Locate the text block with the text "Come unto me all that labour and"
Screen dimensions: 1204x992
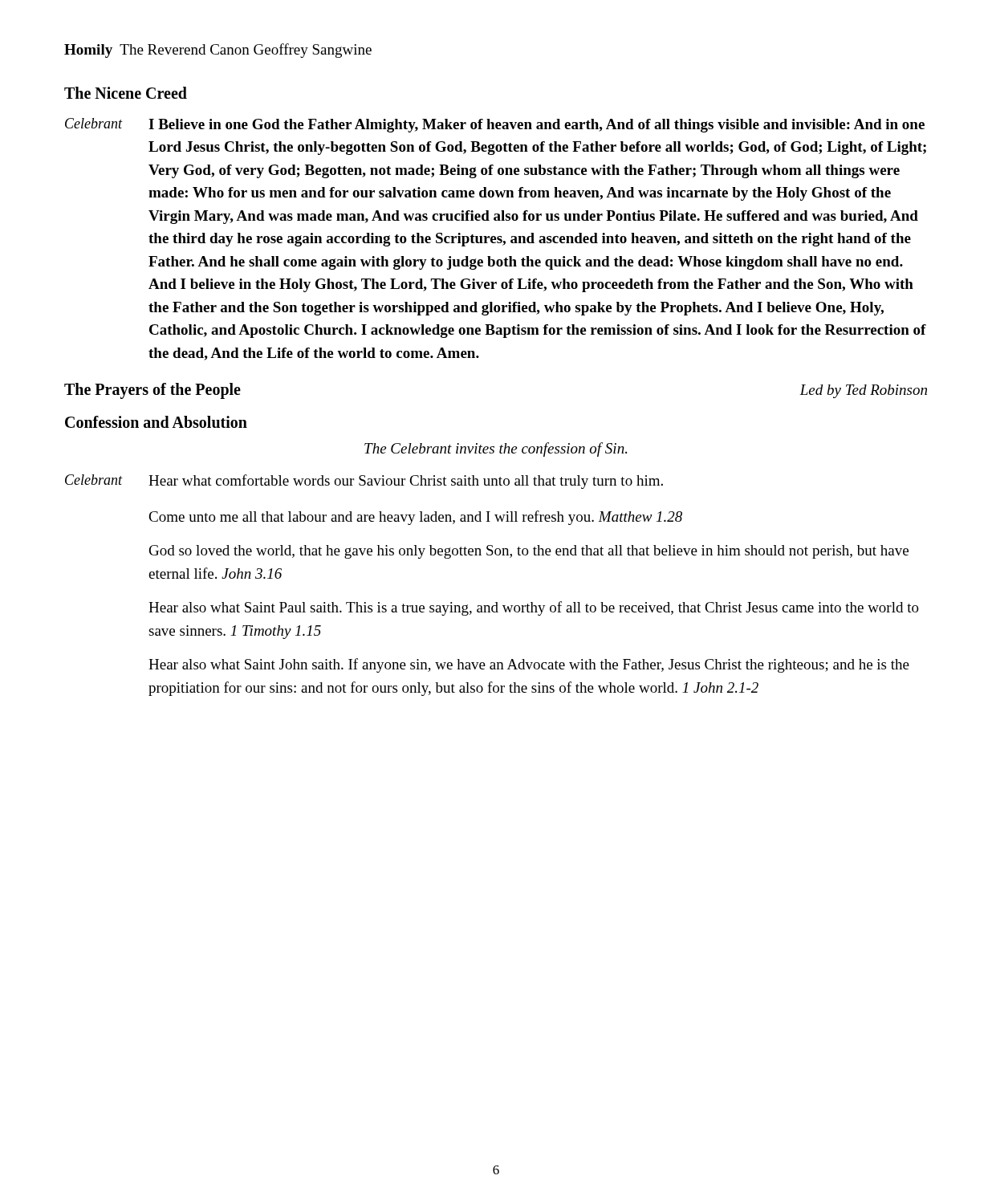pos(415,516)
